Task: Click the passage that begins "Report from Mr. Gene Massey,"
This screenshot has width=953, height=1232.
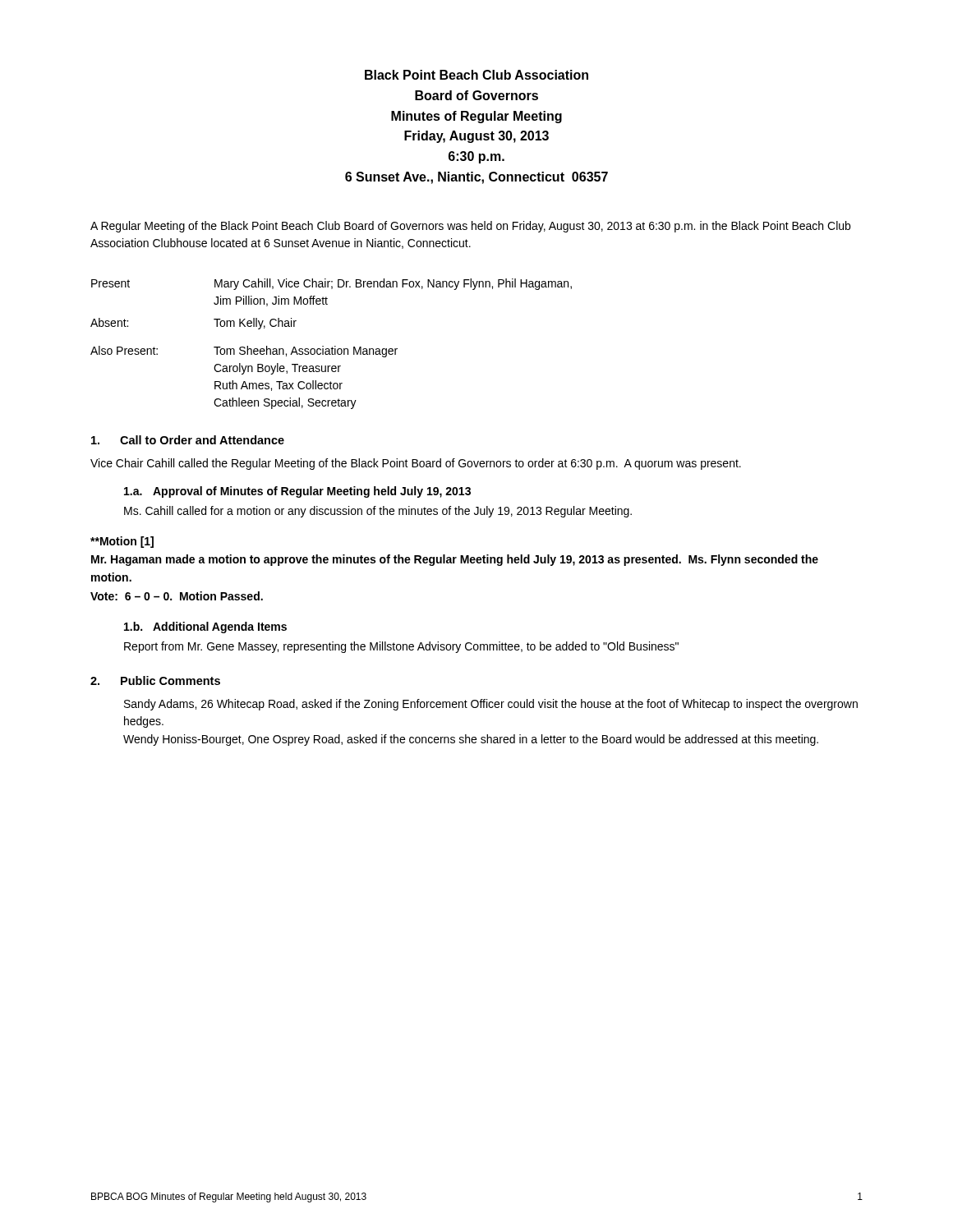Action: tap(401, 646)
